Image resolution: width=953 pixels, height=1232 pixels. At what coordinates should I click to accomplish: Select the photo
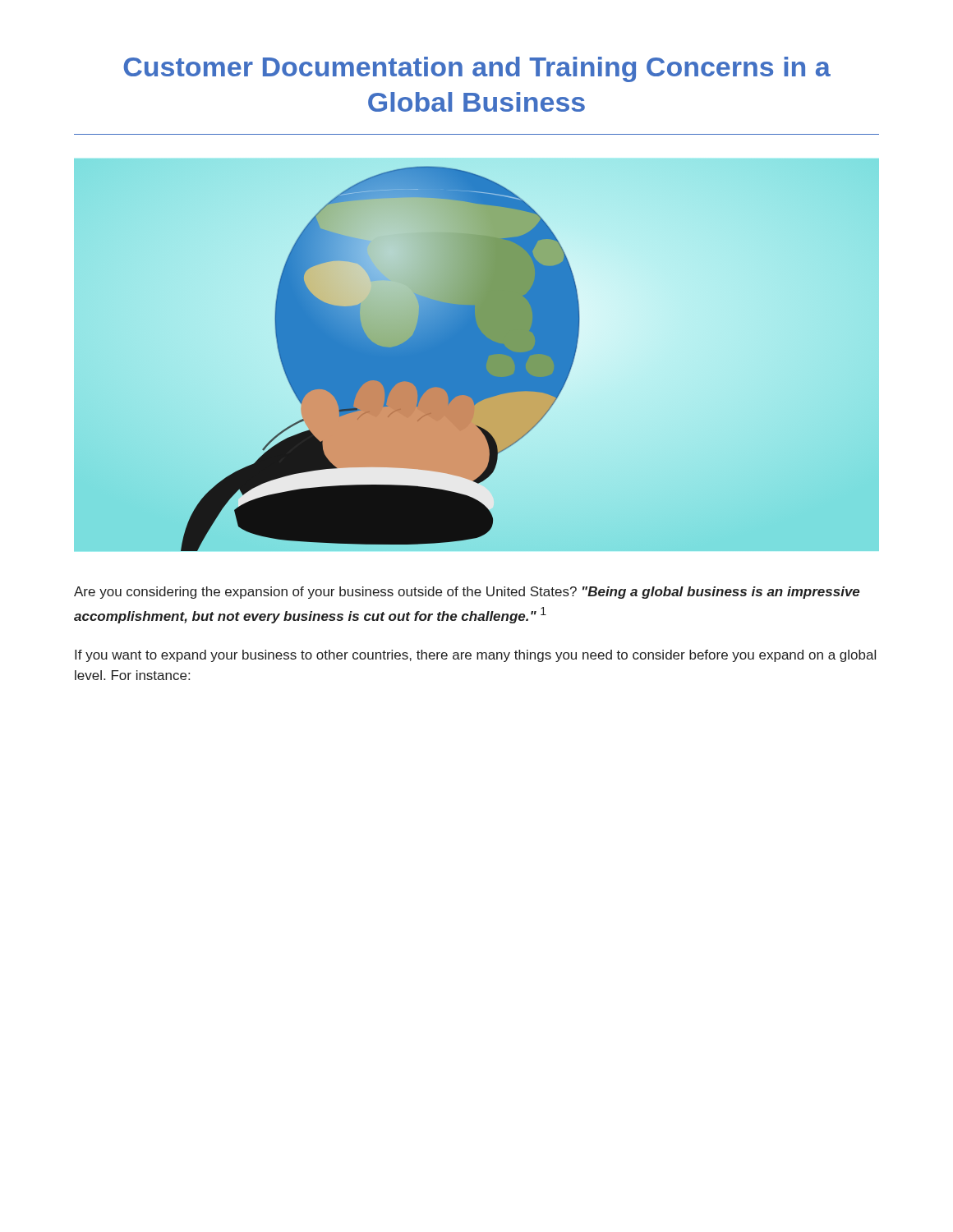476,355
